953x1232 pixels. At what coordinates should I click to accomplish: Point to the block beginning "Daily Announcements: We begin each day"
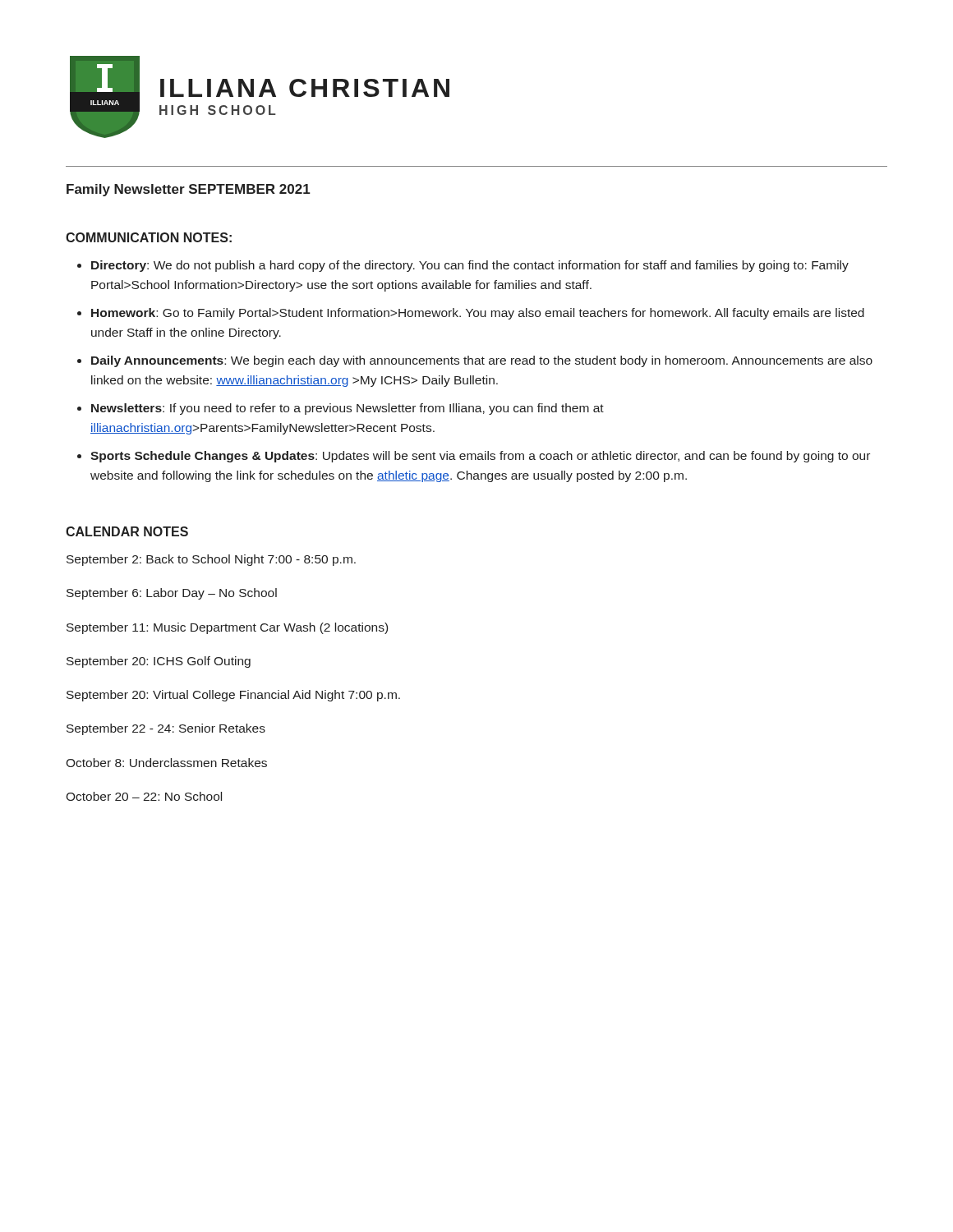(481, 370)
